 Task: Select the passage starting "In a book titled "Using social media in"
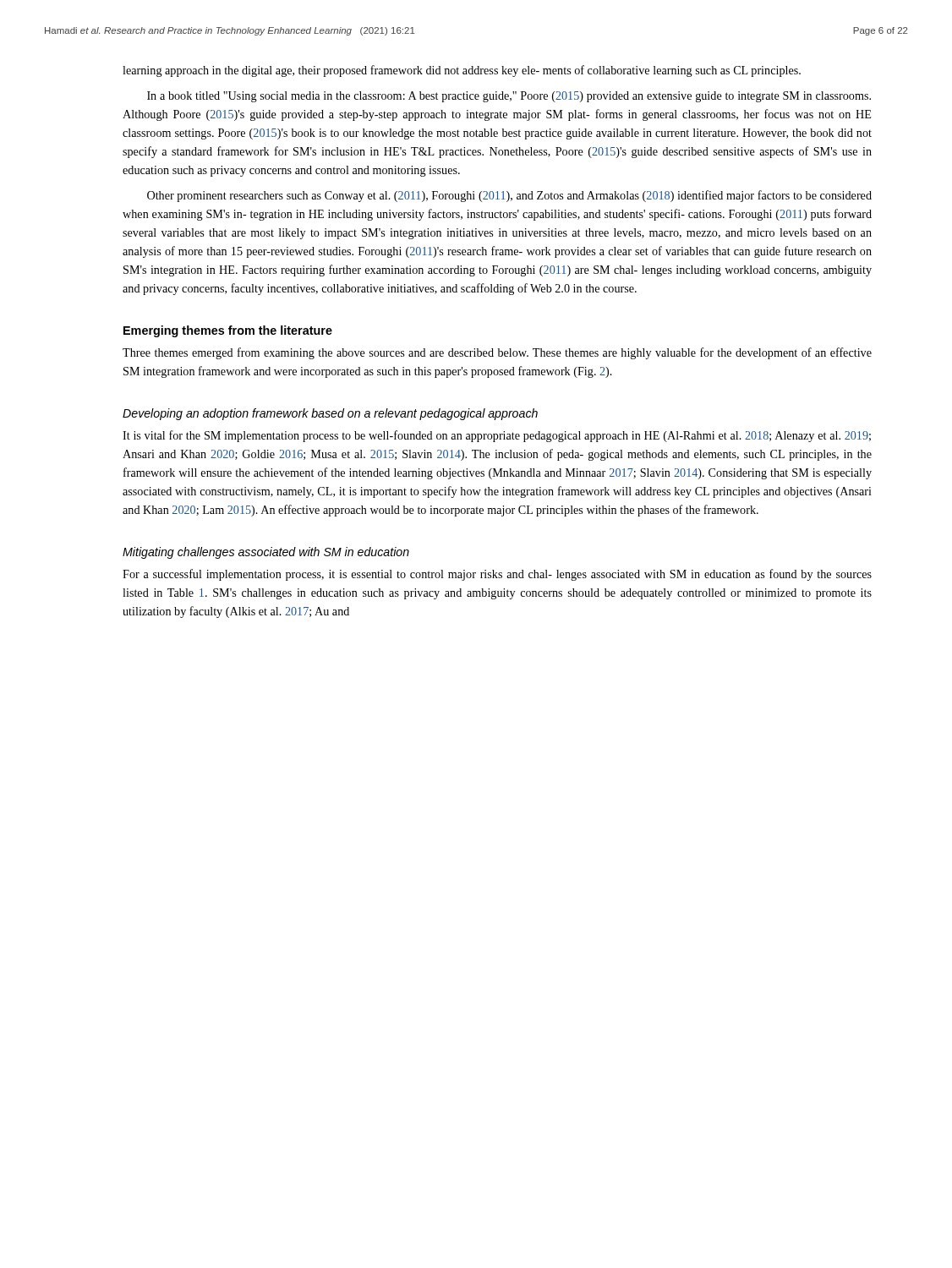(x=497, y=133)
